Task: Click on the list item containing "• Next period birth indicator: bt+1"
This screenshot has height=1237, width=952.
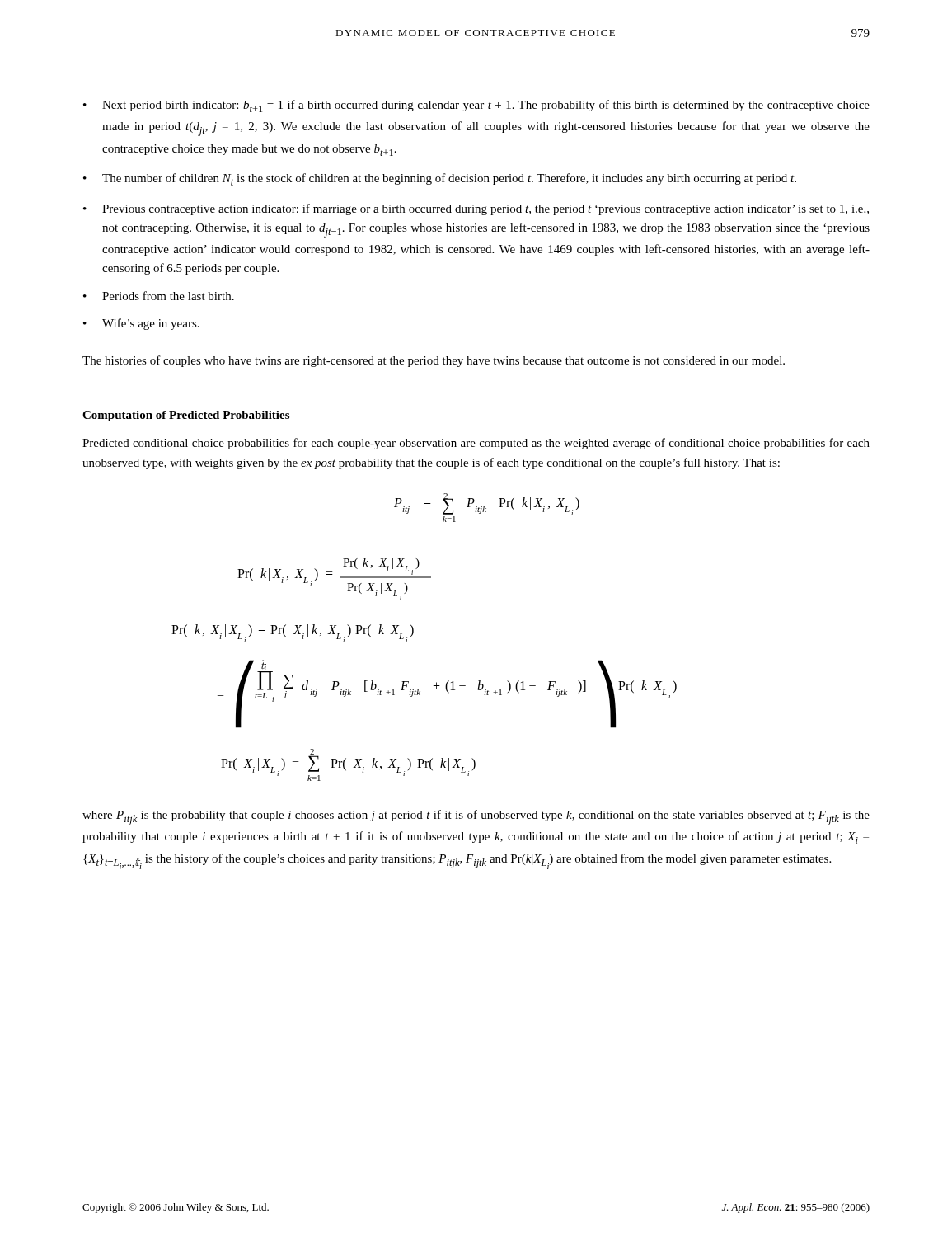Action: click(x=476, y=128)
